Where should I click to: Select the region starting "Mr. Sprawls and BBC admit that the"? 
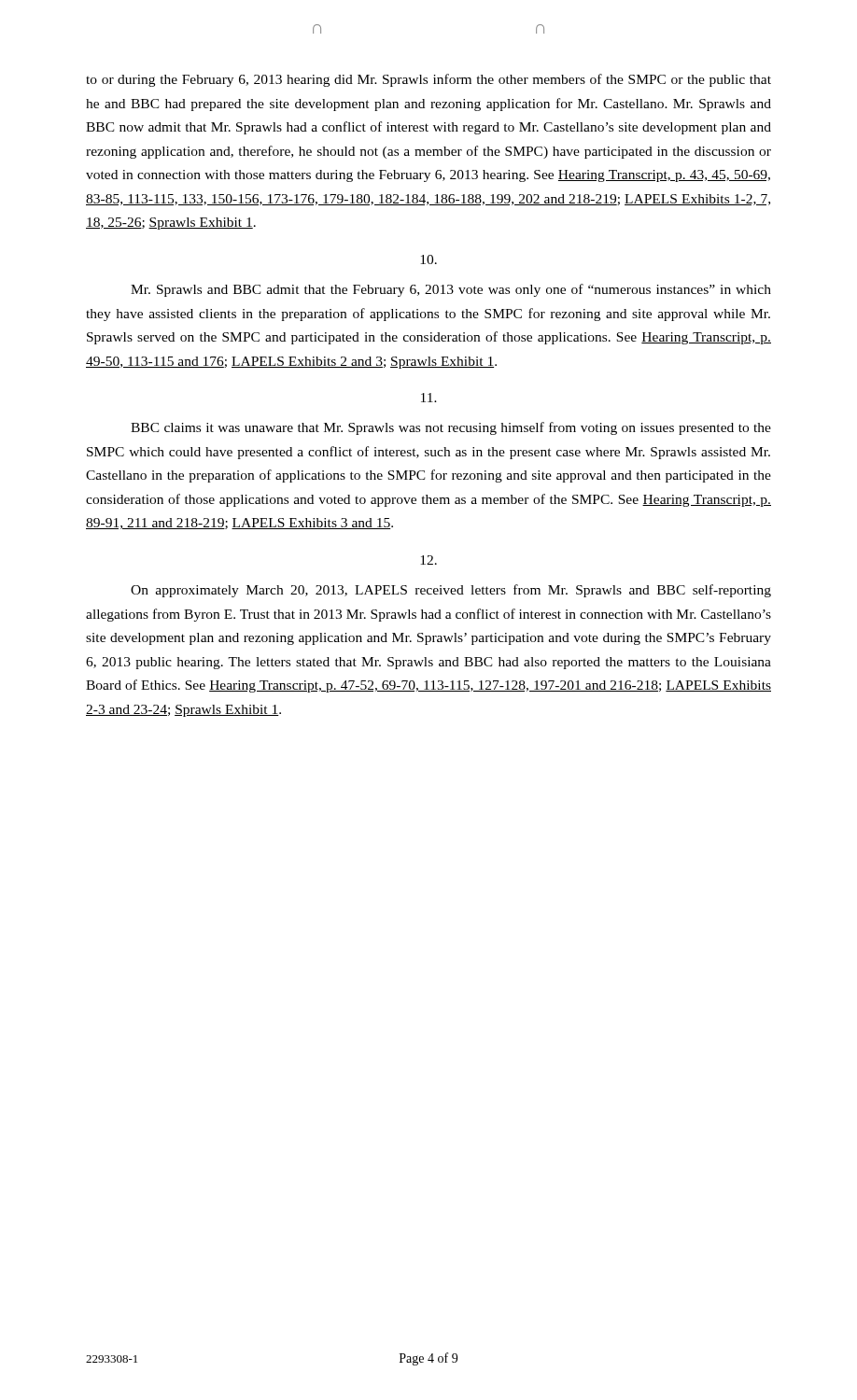(428, 325)
